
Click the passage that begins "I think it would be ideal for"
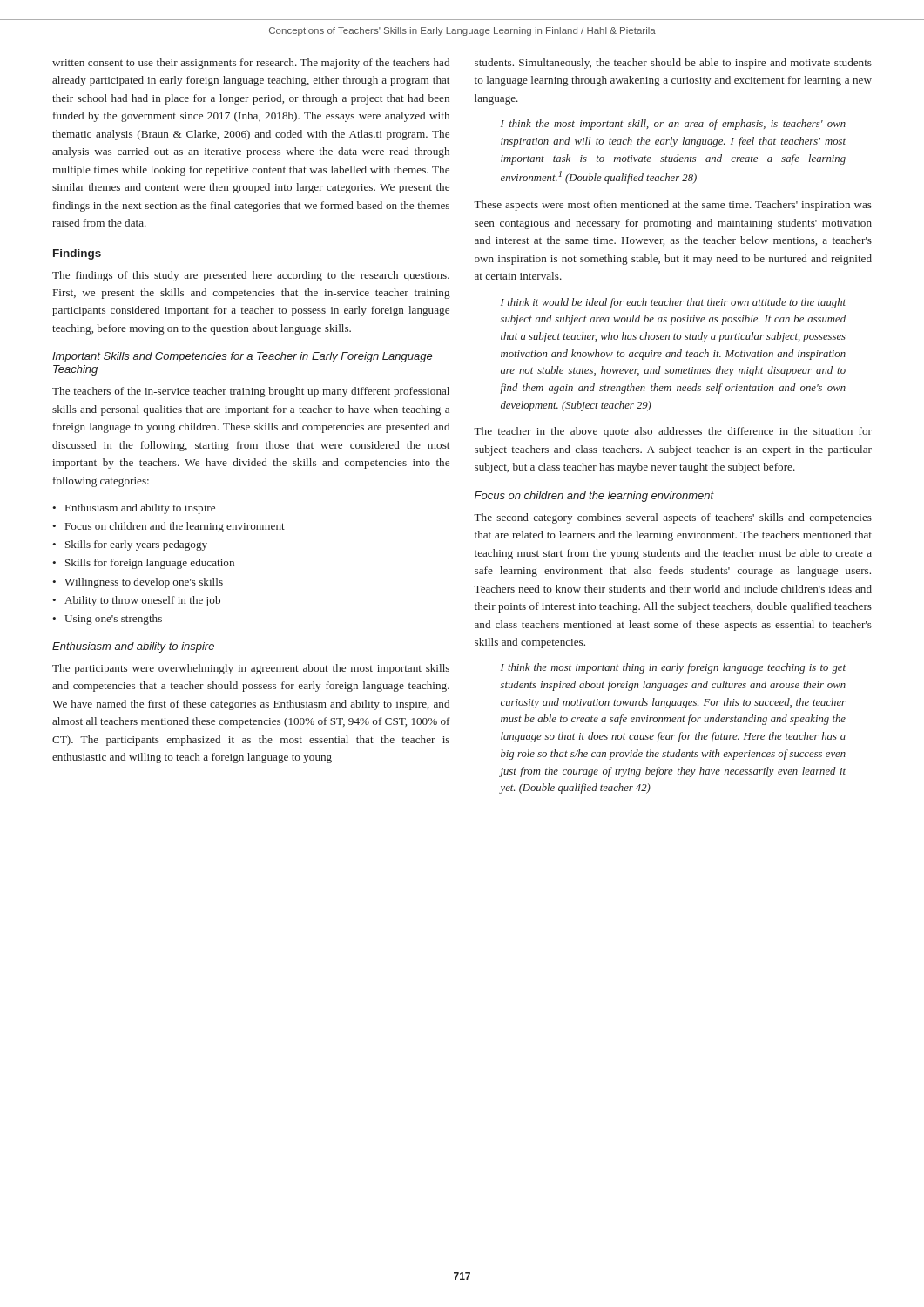click(x=673, y=354)
